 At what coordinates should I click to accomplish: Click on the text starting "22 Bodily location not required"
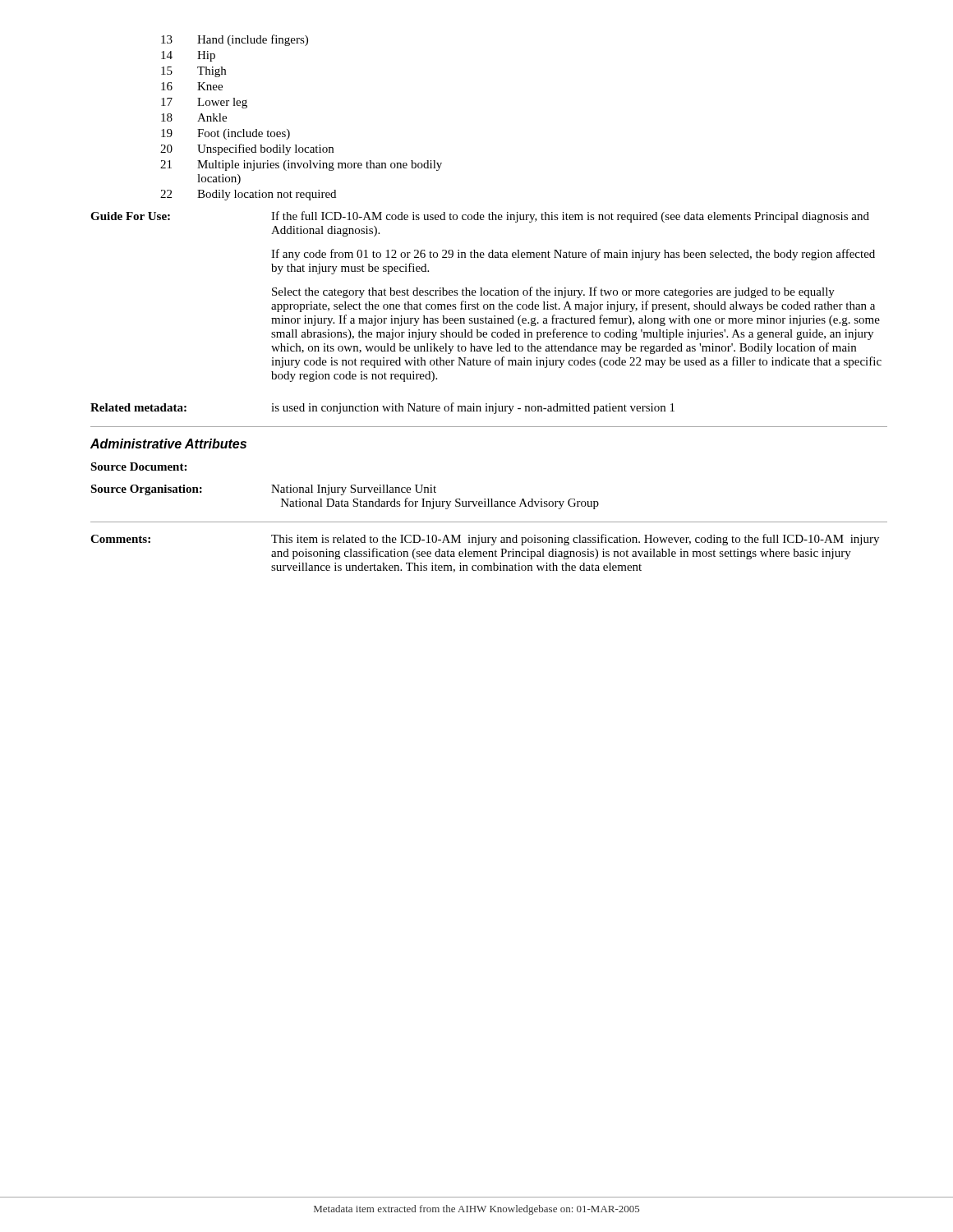coord(248,195)
